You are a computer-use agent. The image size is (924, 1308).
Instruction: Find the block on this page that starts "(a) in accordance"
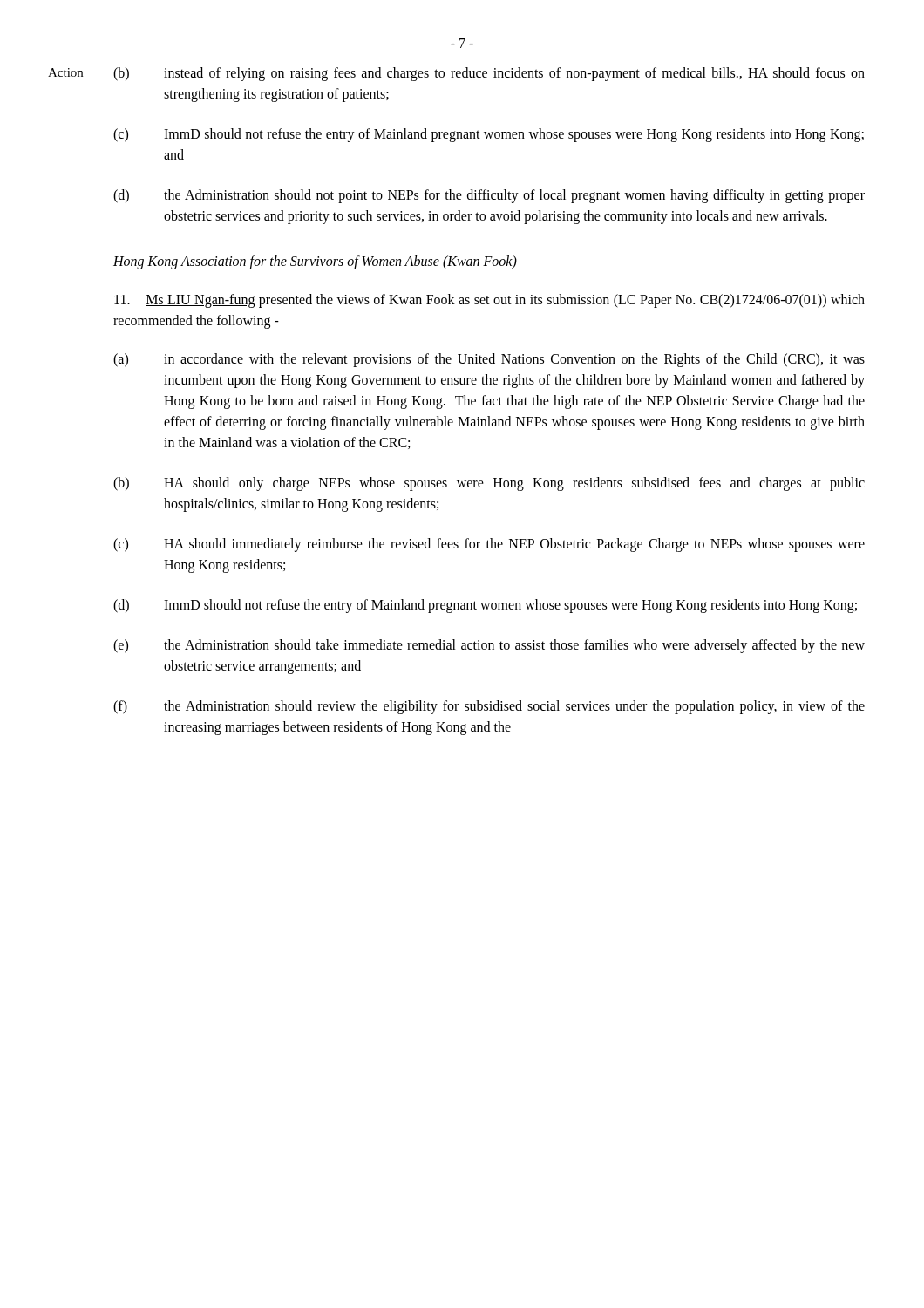tap(489, 401)
